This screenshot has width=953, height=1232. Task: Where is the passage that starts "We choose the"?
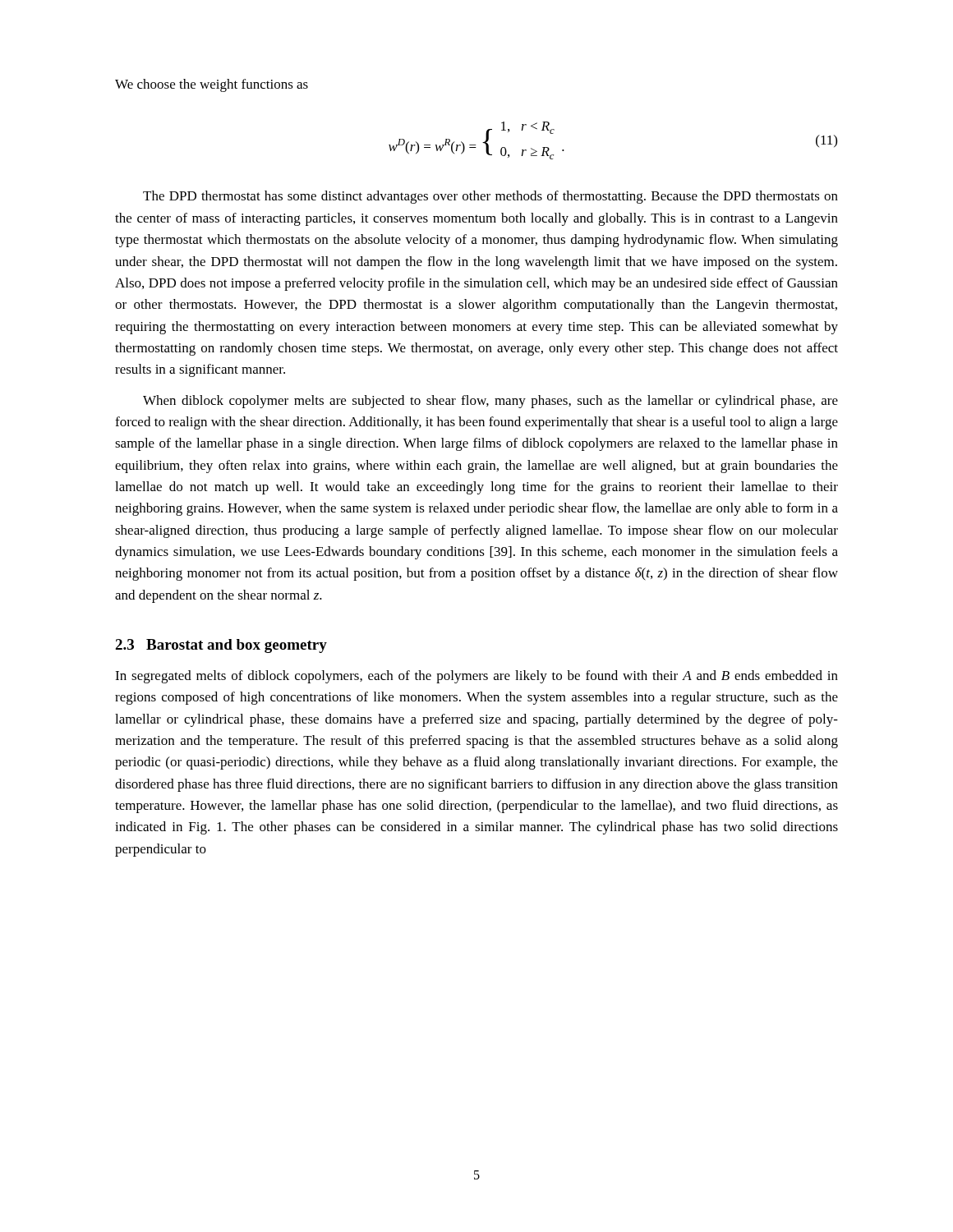pyautogui.click(x=212, y=84)
